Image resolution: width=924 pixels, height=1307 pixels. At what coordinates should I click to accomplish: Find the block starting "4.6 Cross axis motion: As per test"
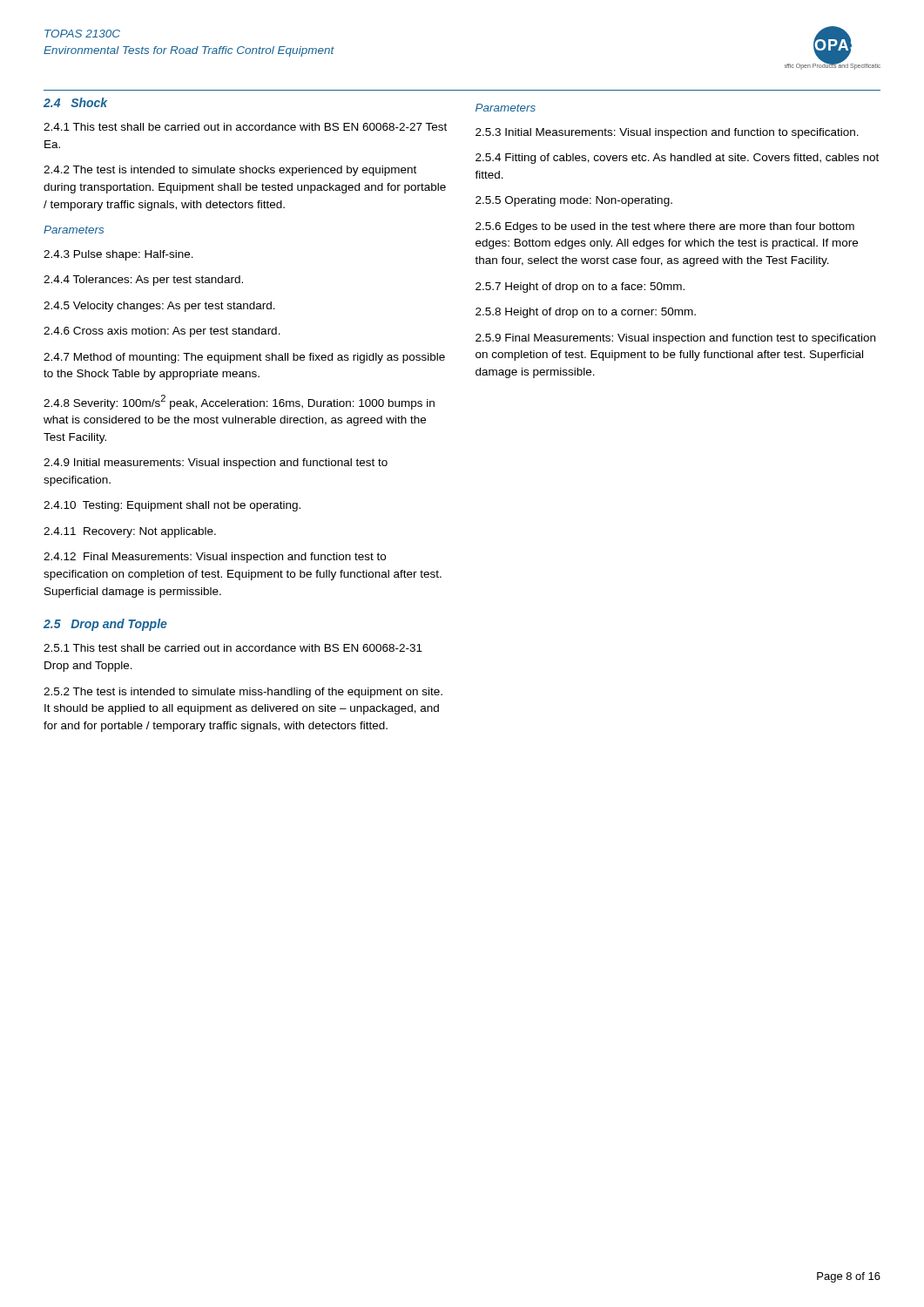tap(162, 331)
